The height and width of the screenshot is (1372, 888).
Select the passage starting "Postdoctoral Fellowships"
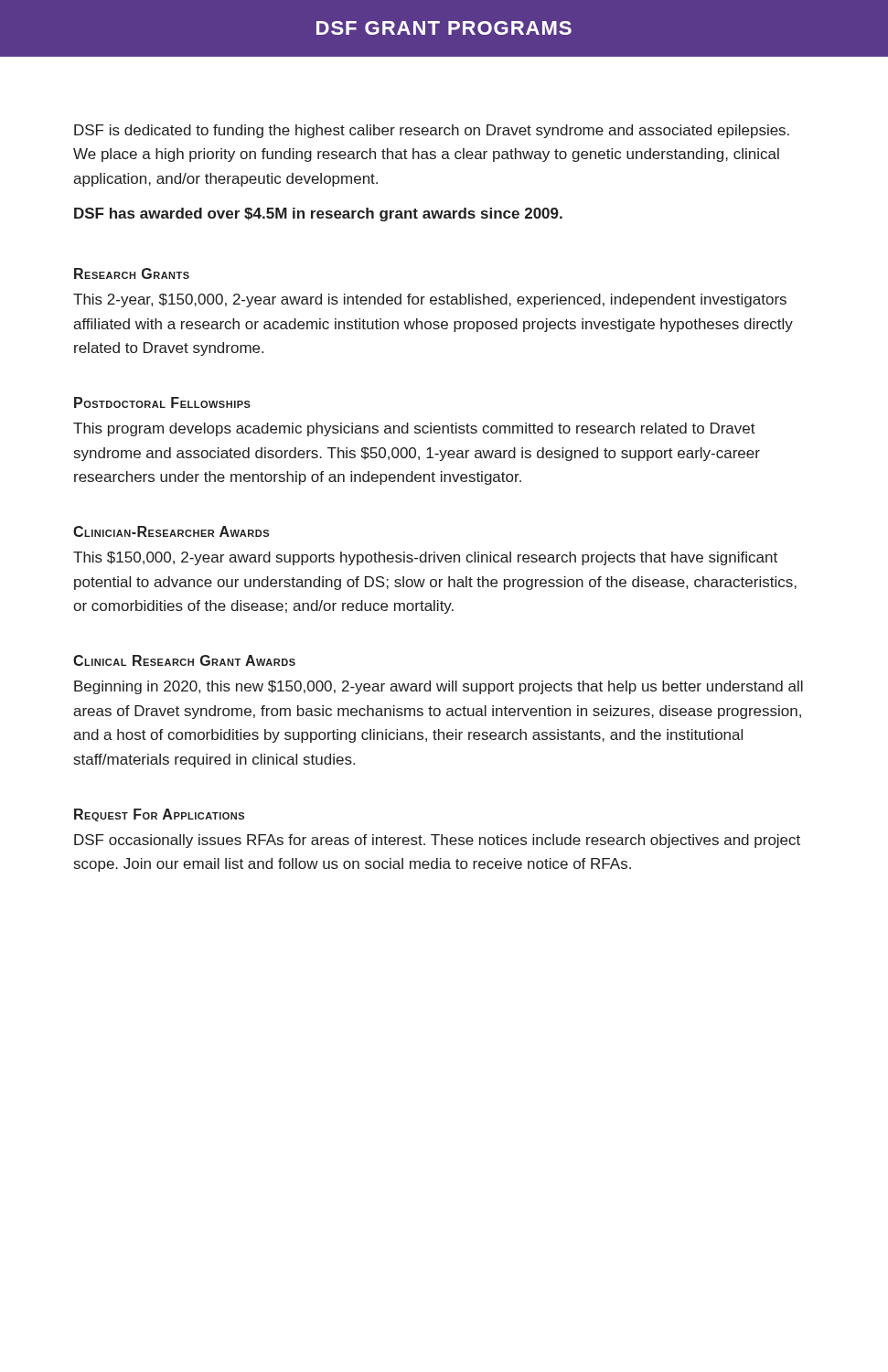[x=162, y=403]
